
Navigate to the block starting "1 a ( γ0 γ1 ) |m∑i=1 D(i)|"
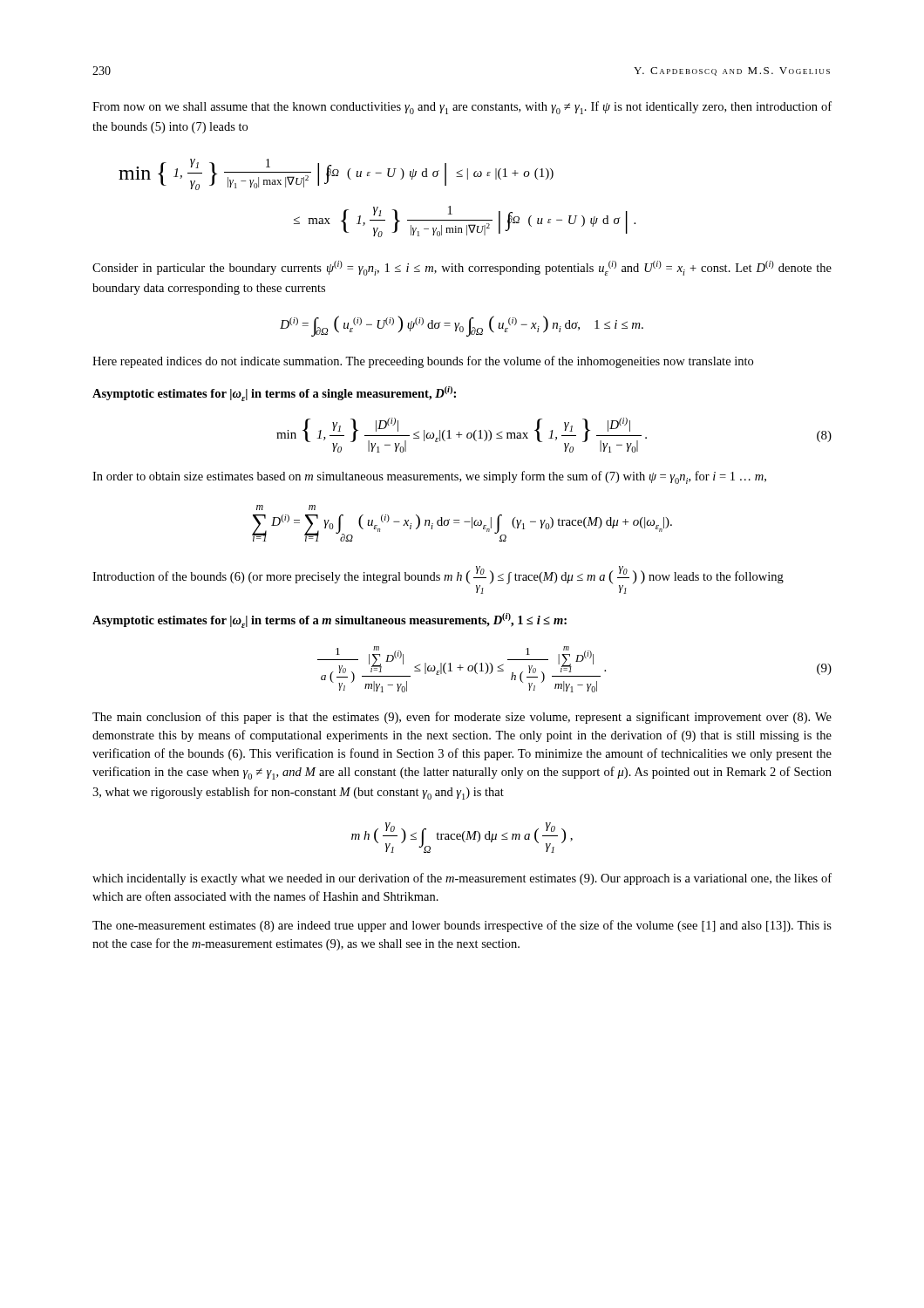point(574,668)
